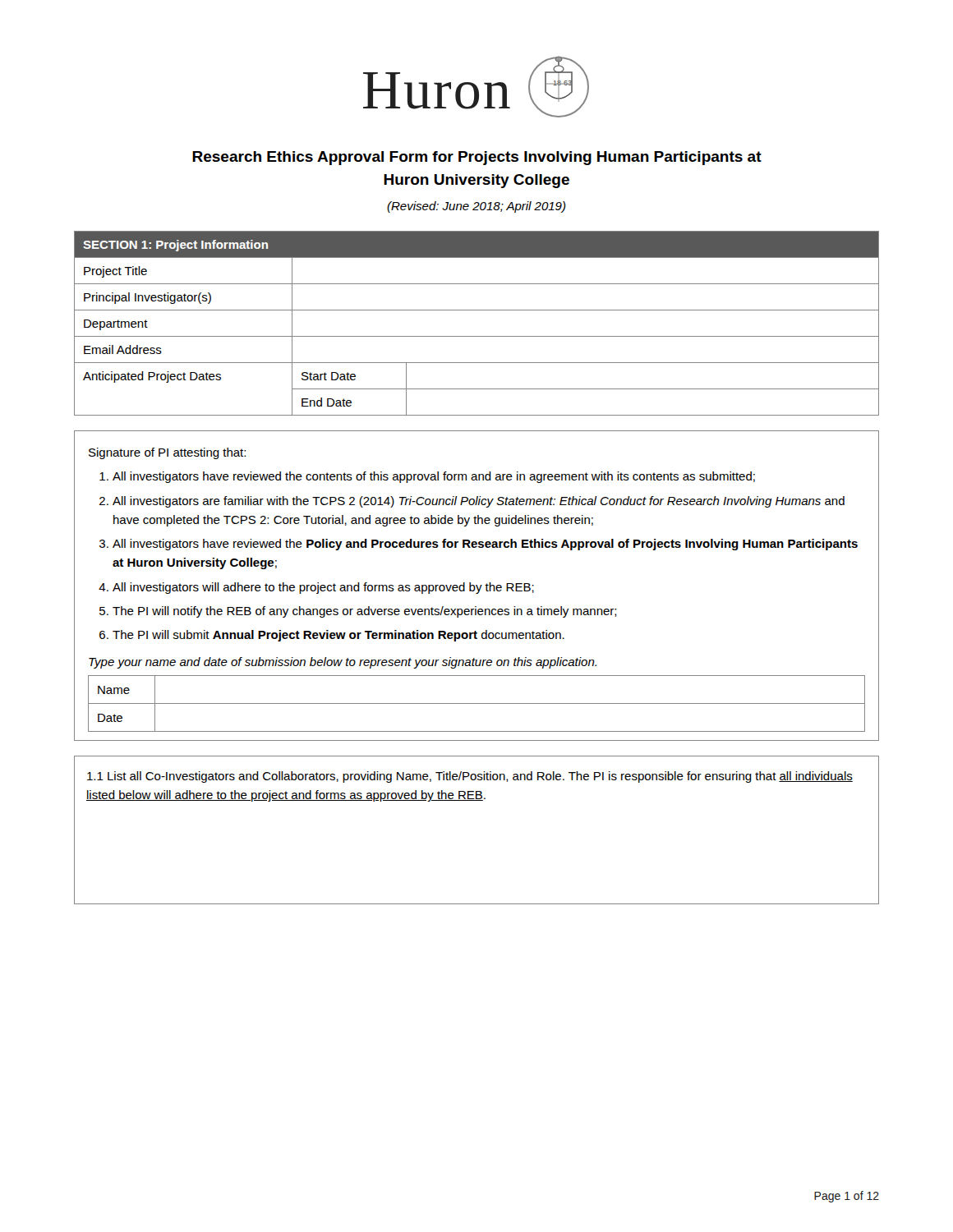Select the text block containing "Signature of PI attesting that:"
Image resolution: width=953 pixels, height=1232 pixels.
[476, 589]
